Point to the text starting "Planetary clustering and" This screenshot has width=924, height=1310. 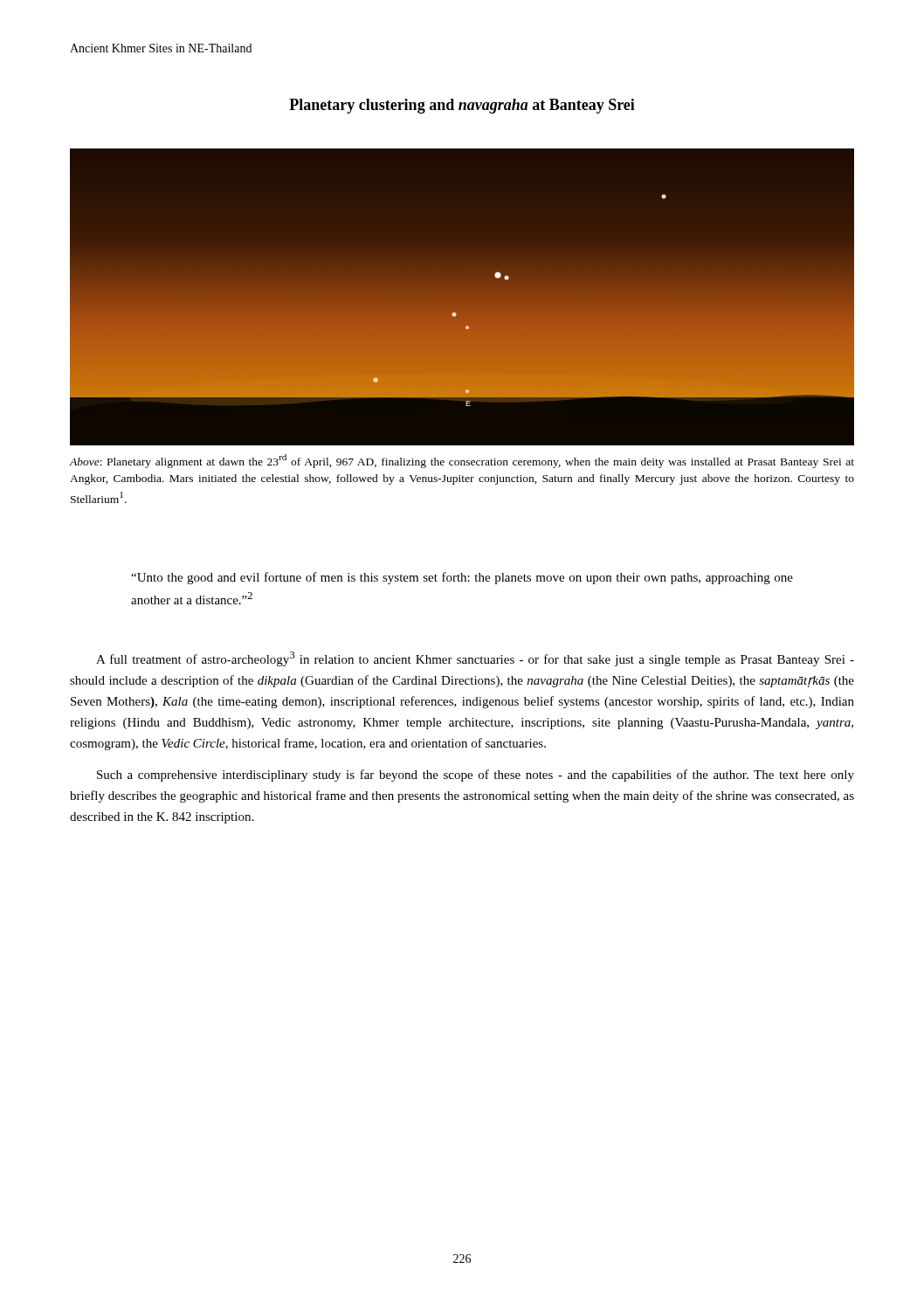[462, 105]
